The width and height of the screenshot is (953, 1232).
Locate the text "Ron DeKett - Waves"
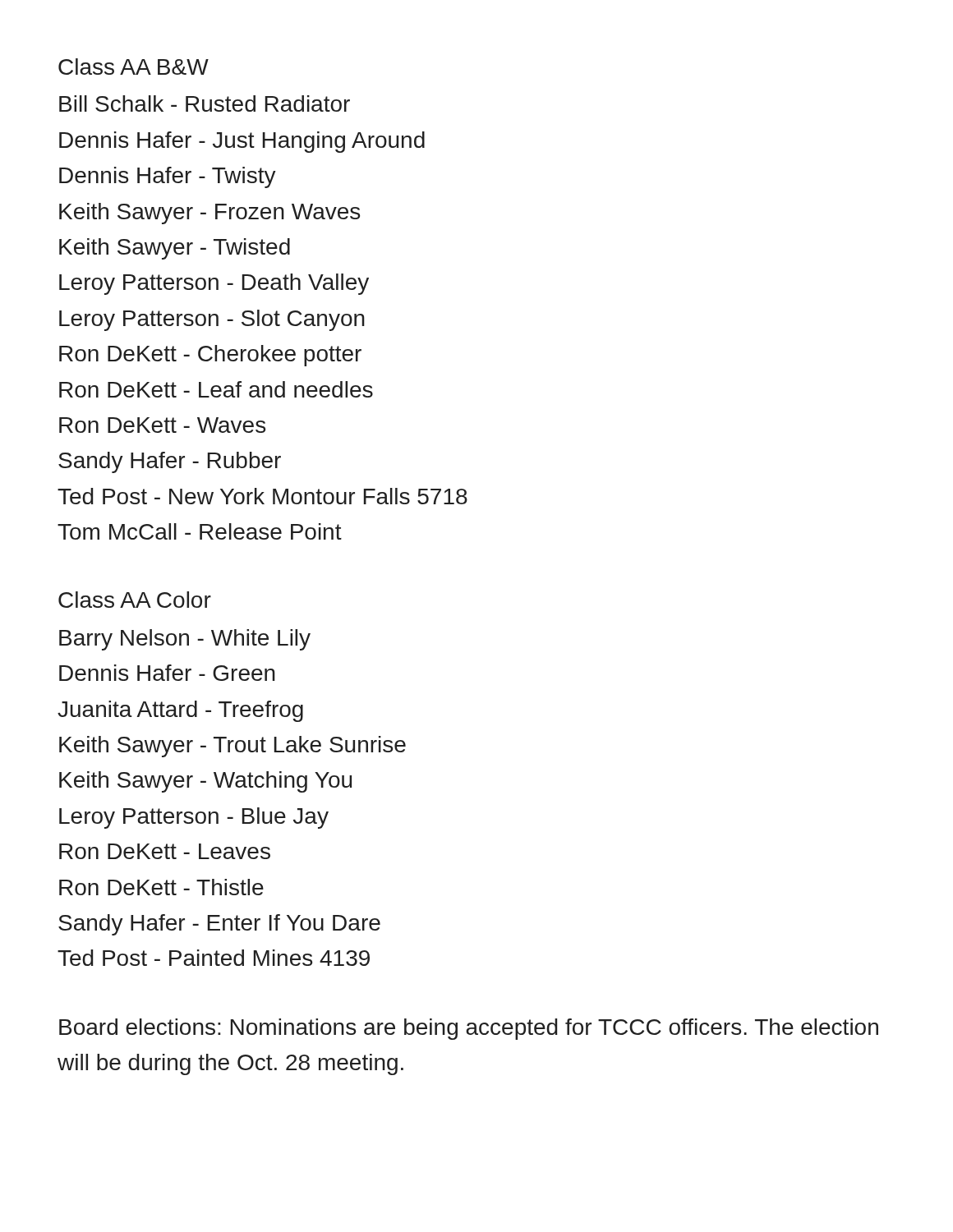point(162,425)
